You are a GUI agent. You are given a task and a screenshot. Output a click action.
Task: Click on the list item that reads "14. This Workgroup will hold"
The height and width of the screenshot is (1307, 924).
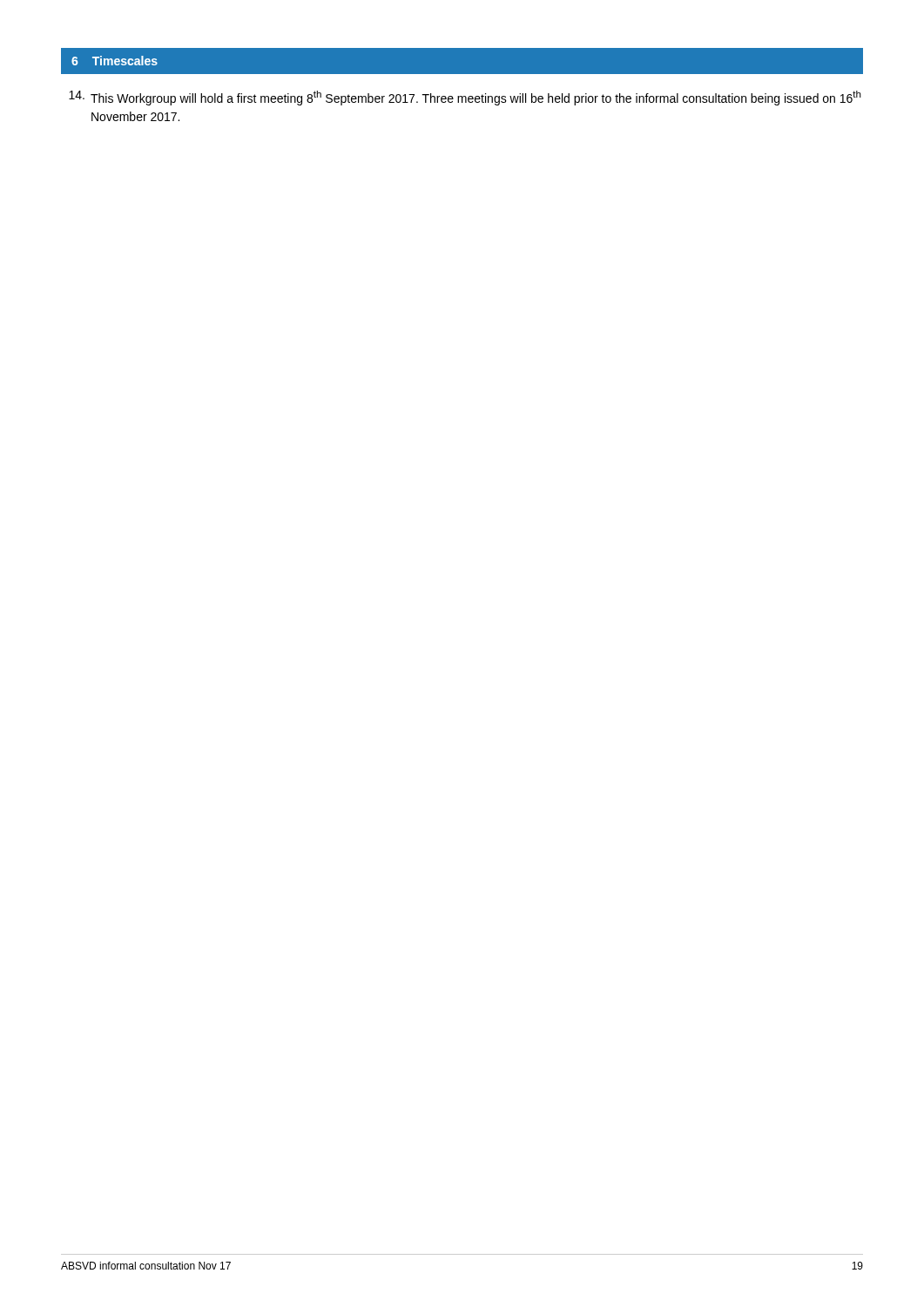pos(462,106)
